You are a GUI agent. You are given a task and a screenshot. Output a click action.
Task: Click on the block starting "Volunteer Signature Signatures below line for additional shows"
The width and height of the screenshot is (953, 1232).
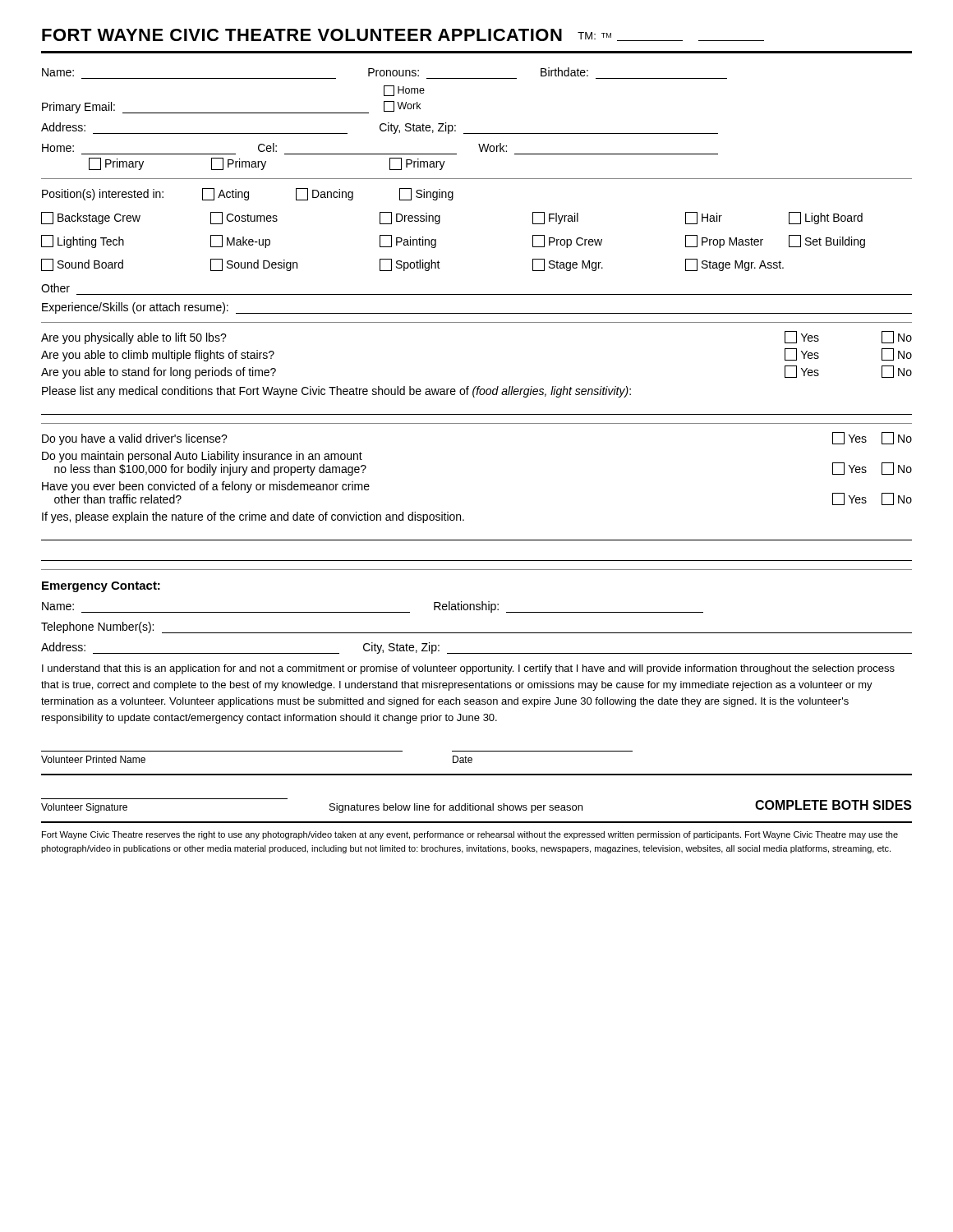pos(476,799)
